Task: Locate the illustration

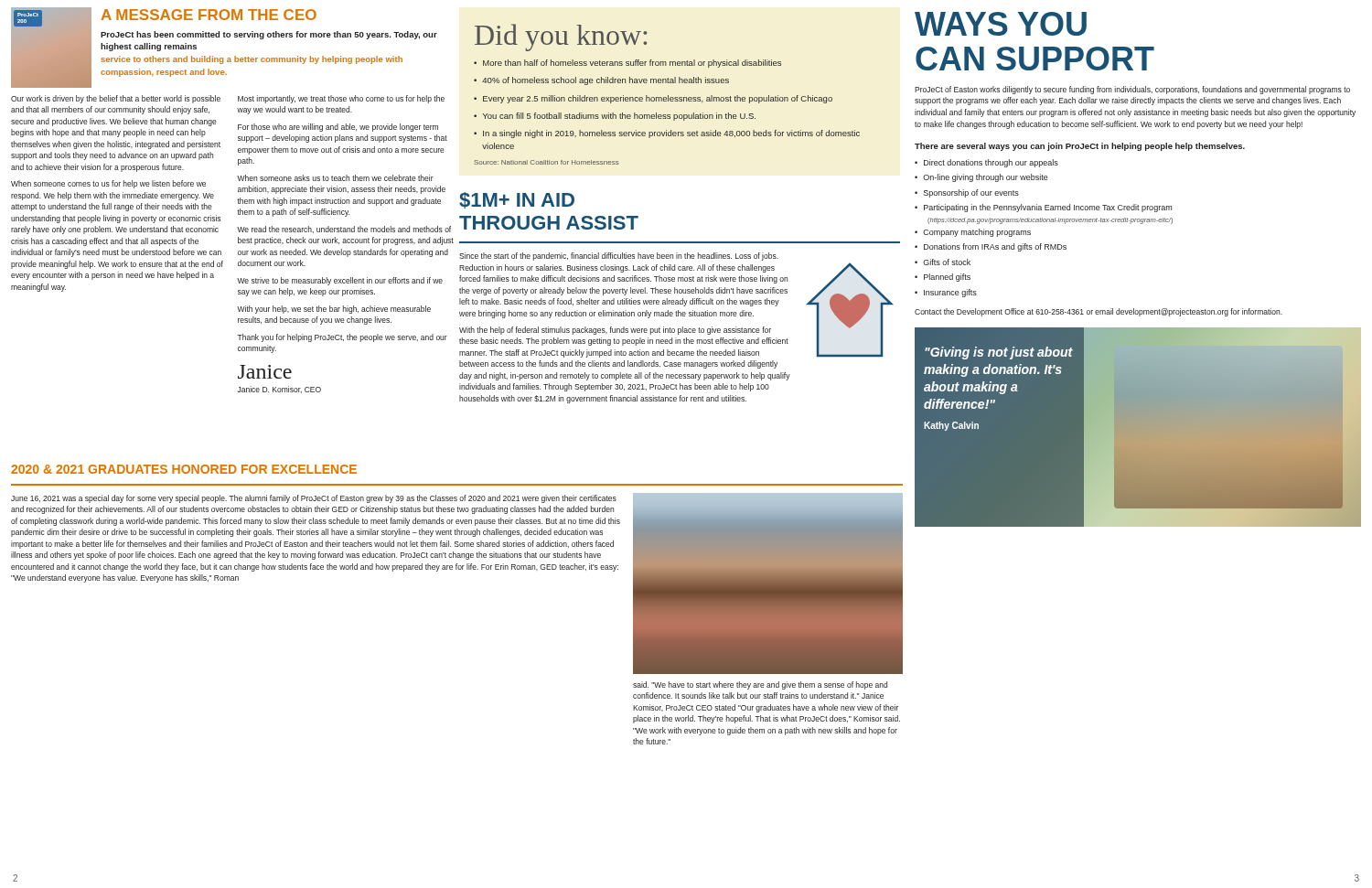Action: point(850,330)
